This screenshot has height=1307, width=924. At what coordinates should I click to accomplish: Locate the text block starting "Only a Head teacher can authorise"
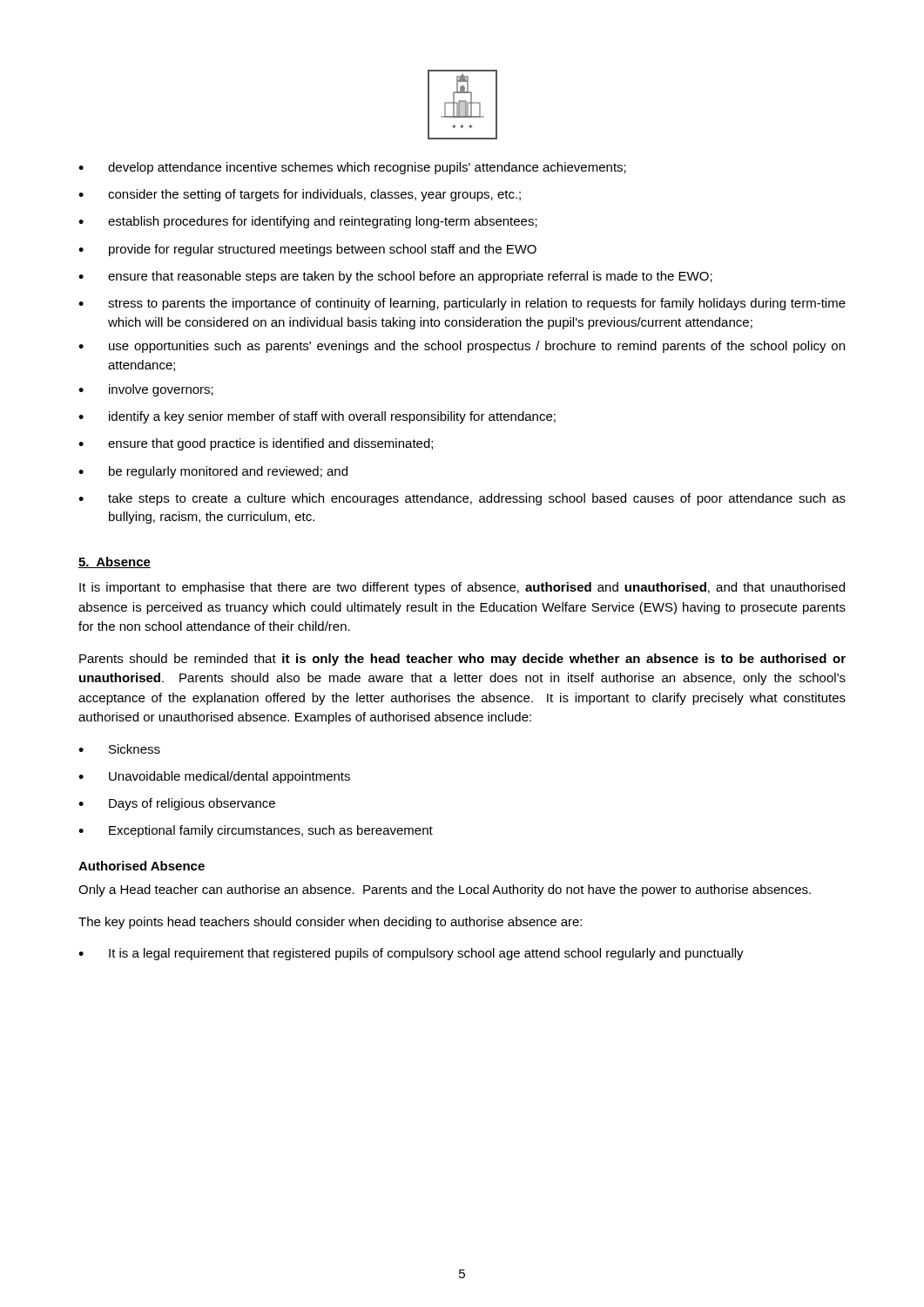(x=445, y=890)
